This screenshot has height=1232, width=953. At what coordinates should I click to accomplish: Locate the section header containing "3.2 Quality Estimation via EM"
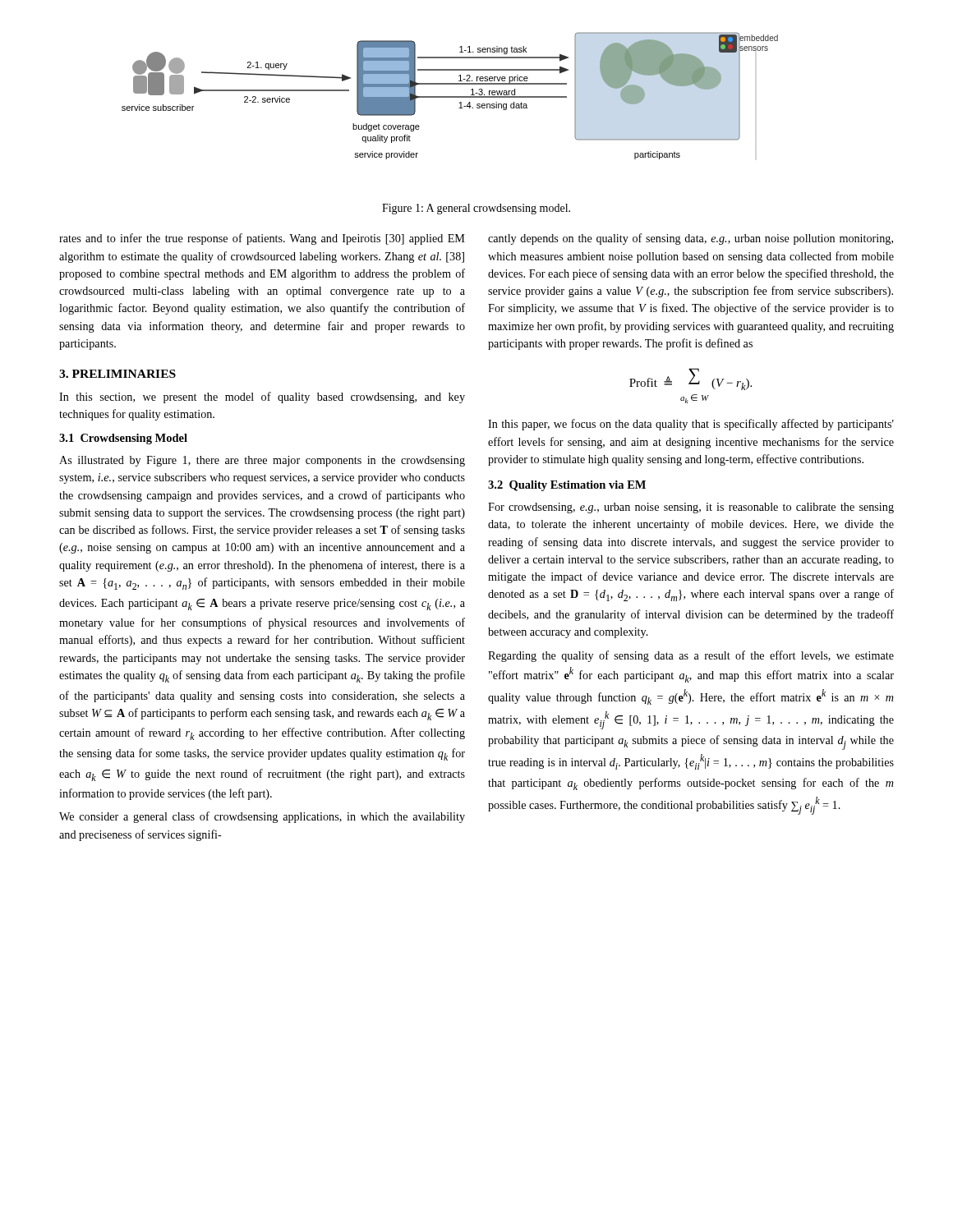(x=567, y=485)
